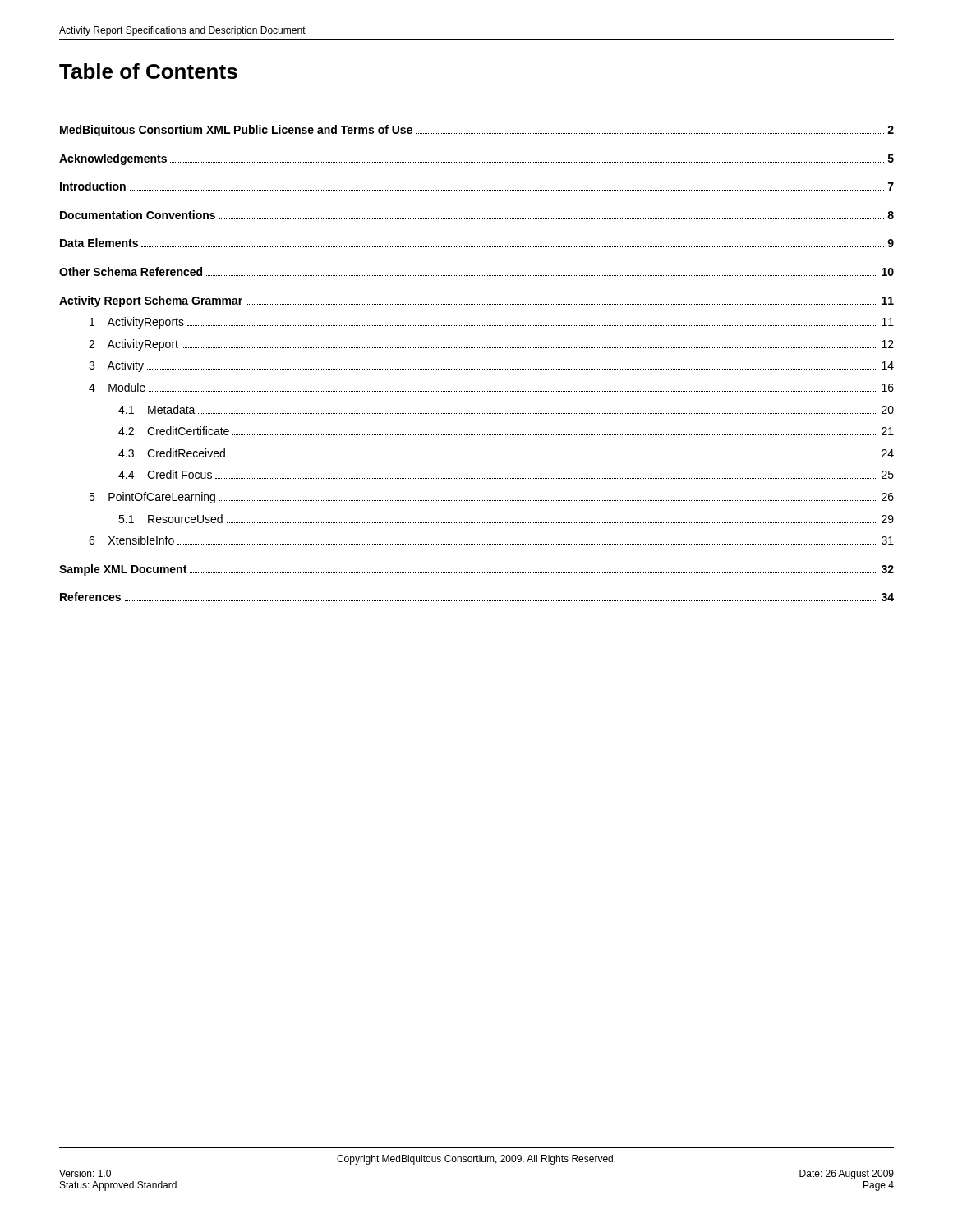
Task: Find the list item with the text "4 Module 16"
Action: coord(491,388)
